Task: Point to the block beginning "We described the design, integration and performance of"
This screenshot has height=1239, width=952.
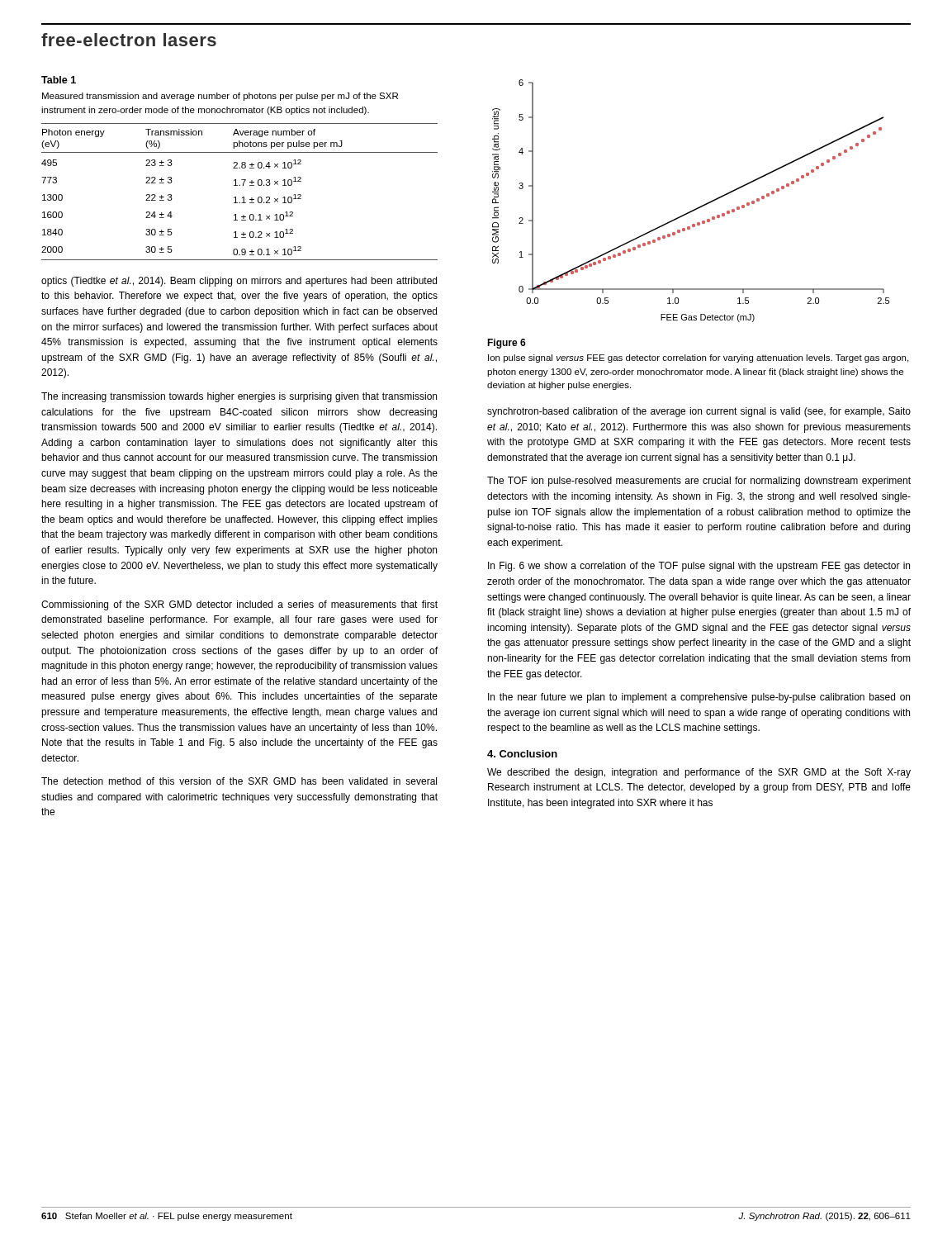Action: pos(699,788)
